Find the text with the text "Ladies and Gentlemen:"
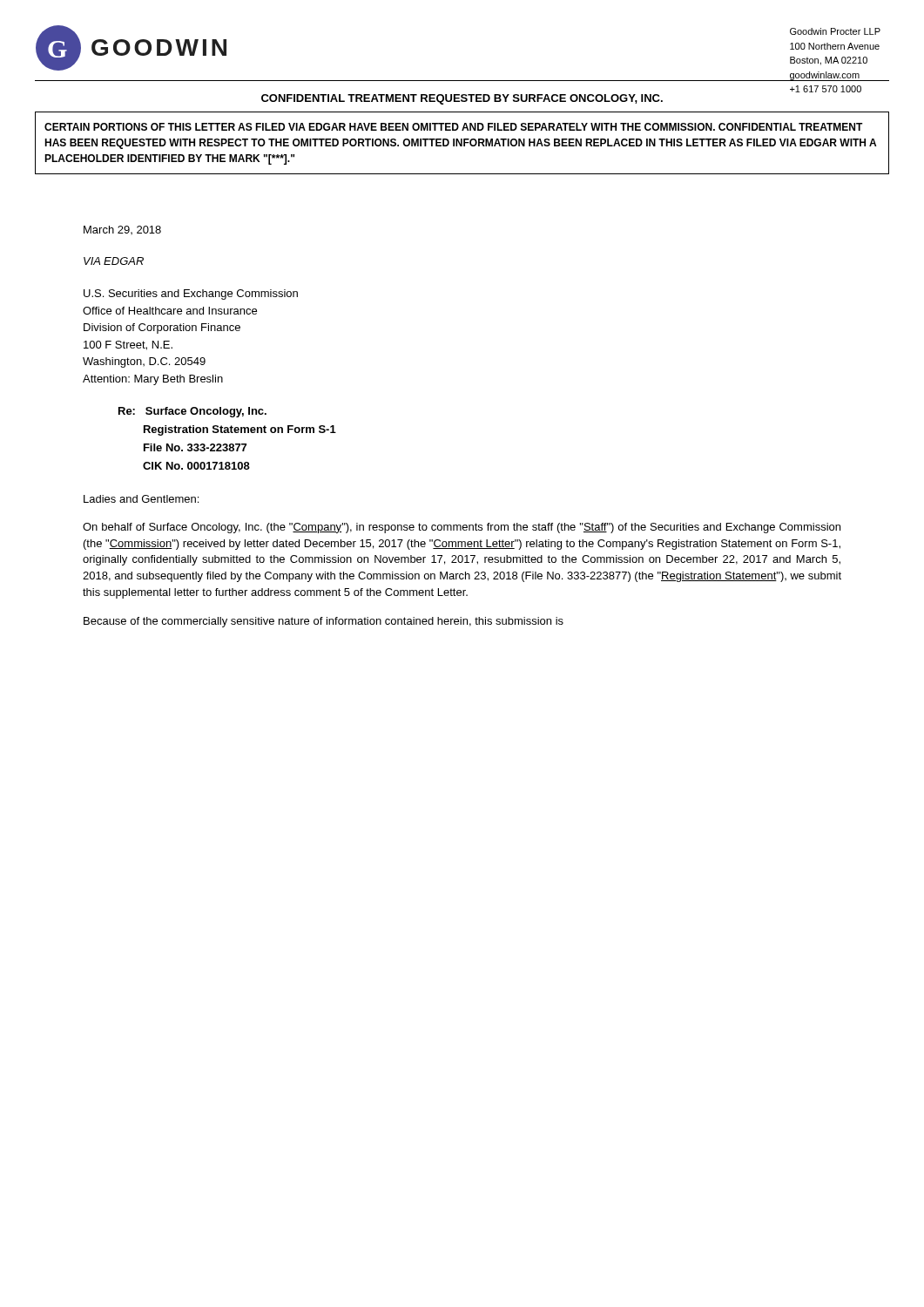Screen dimensions: 1307x924 pos(141,498)
